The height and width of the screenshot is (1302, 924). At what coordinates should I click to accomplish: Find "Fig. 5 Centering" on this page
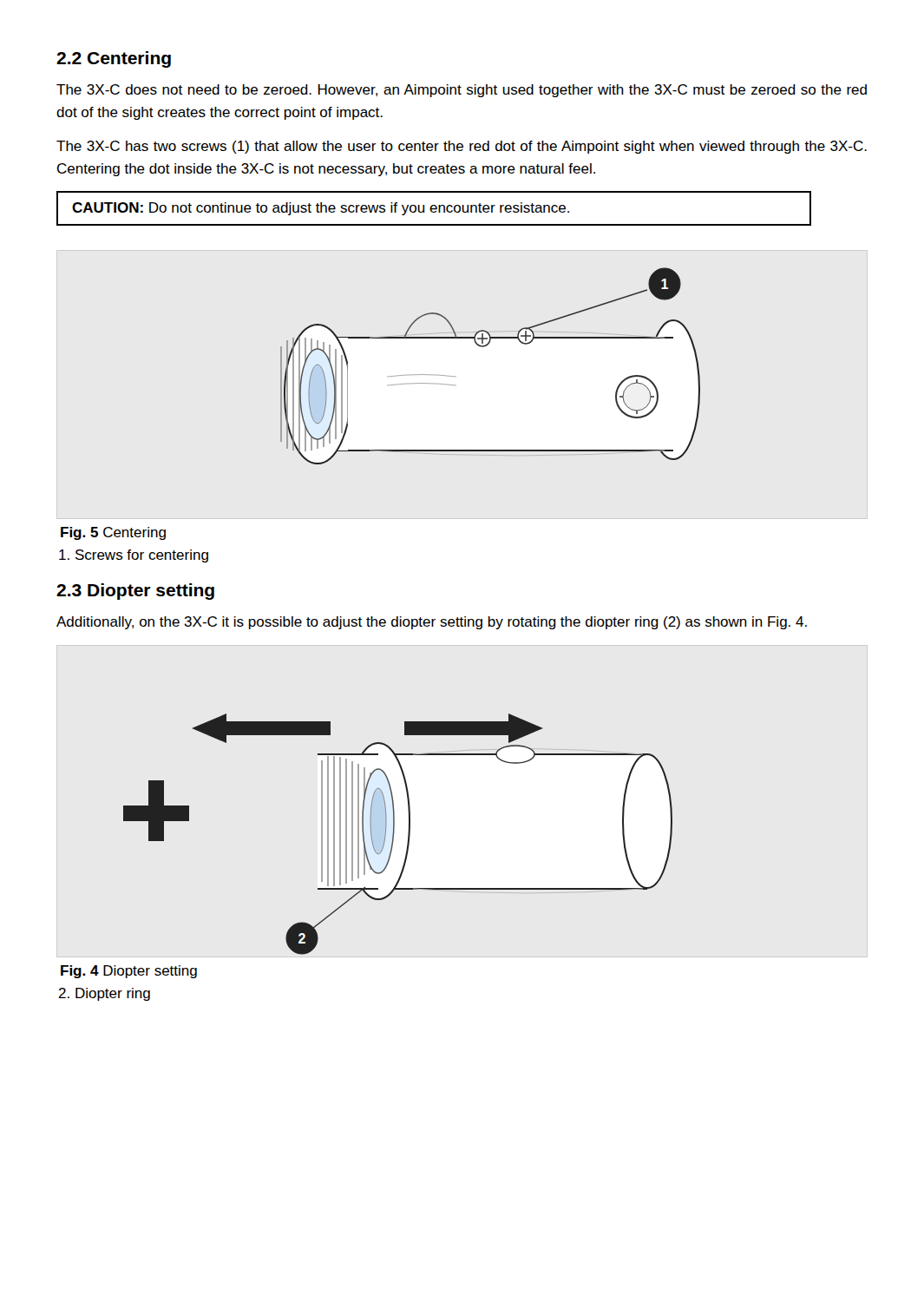click(113, 533)
